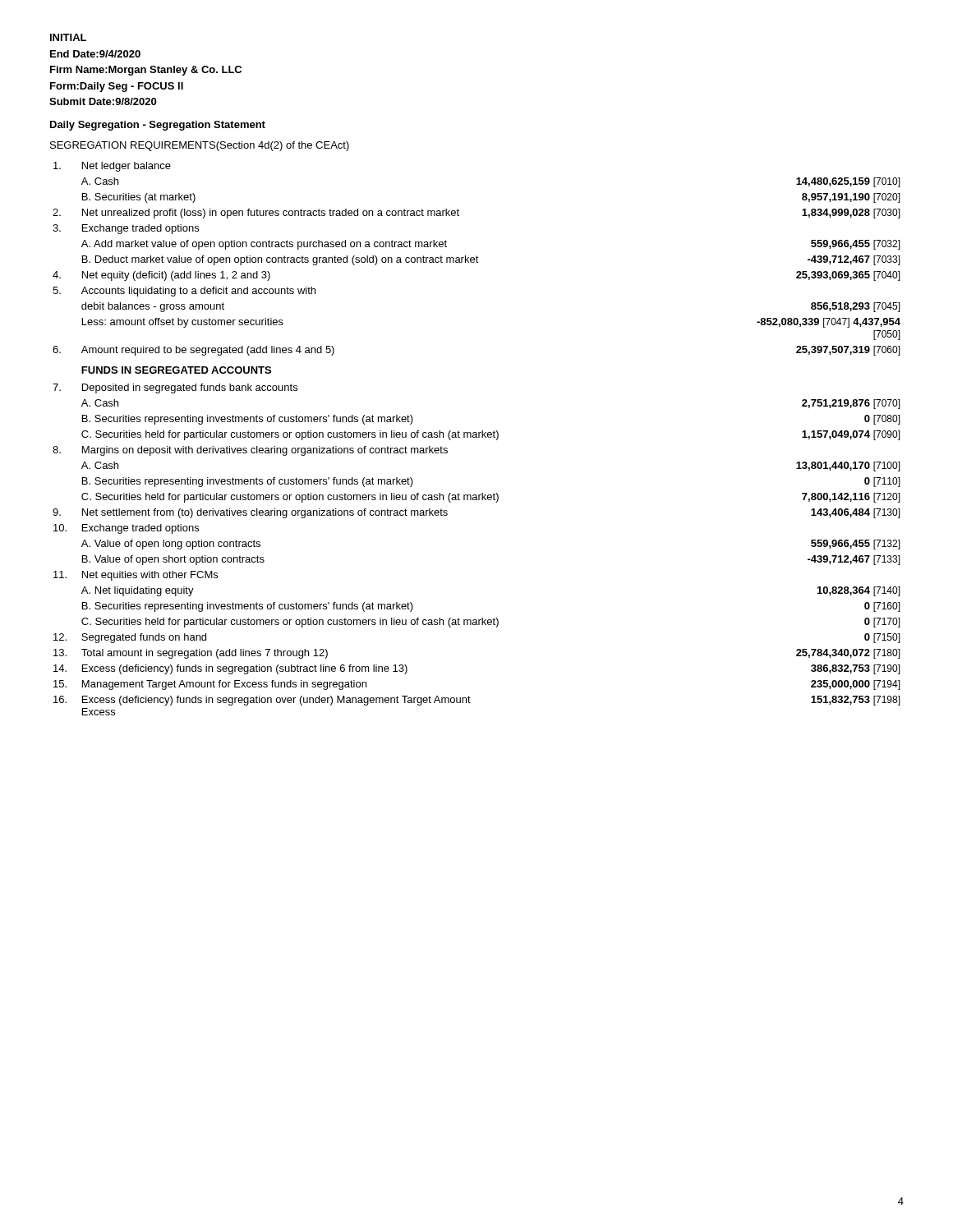Select the element starting "B. Securities (at market)"
This screenshot has height=1232, width=953.
[134, 198]
